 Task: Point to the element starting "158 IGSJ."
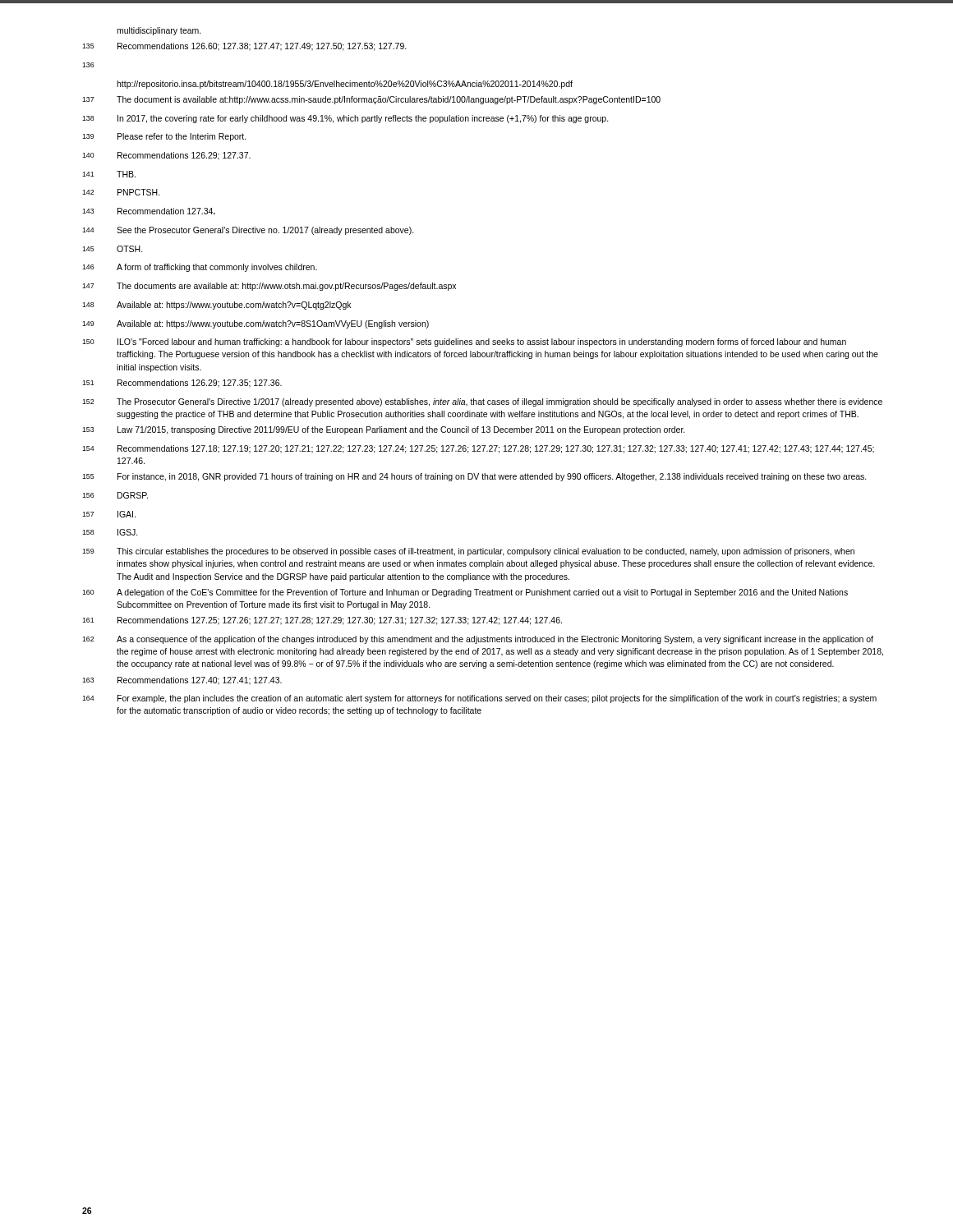127,532
